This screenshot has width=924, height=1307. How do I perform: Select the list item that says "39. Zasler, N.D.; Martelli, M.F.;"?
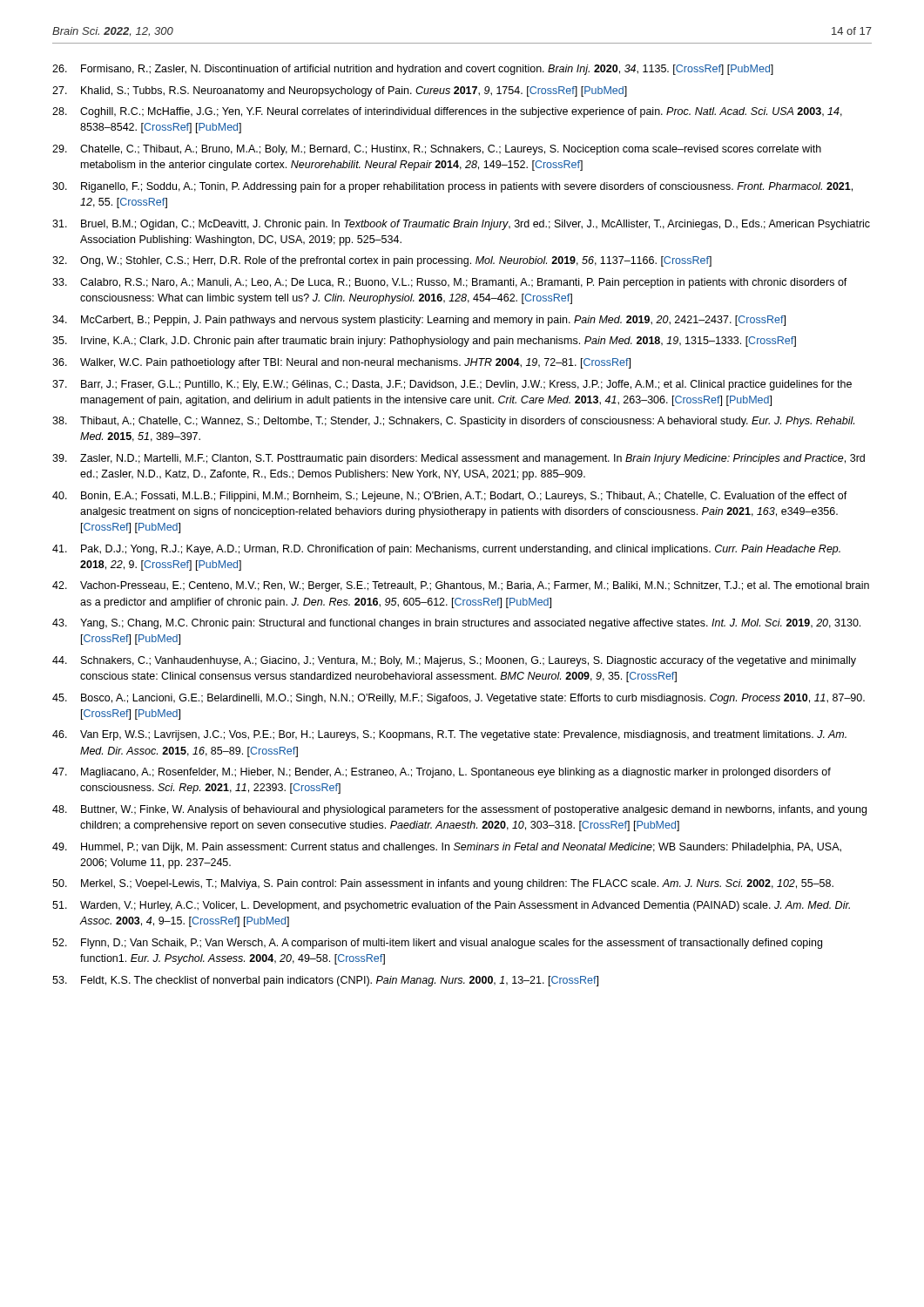click(462, 466)
